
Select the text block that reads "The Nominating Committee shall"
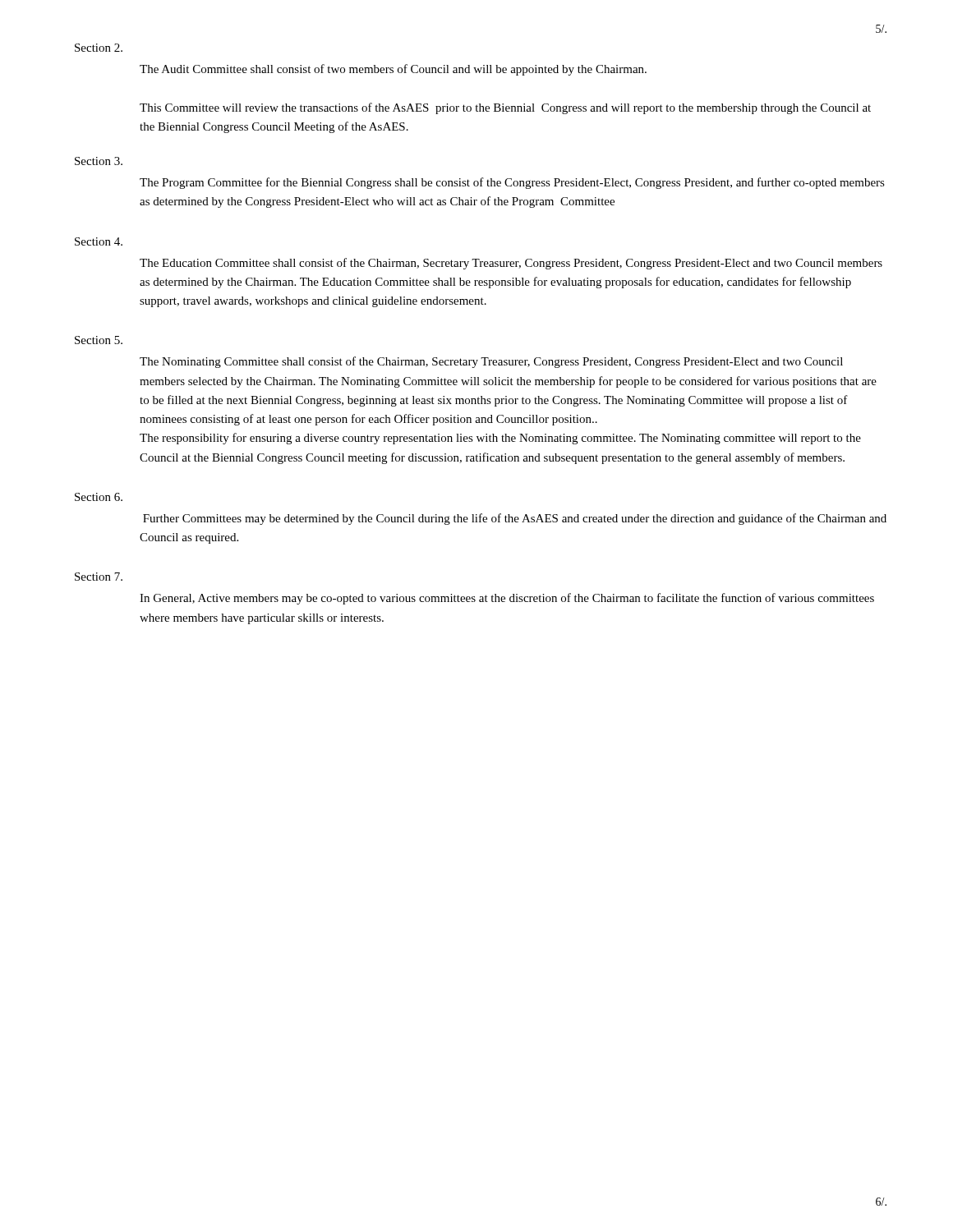(x=508, y=409)
